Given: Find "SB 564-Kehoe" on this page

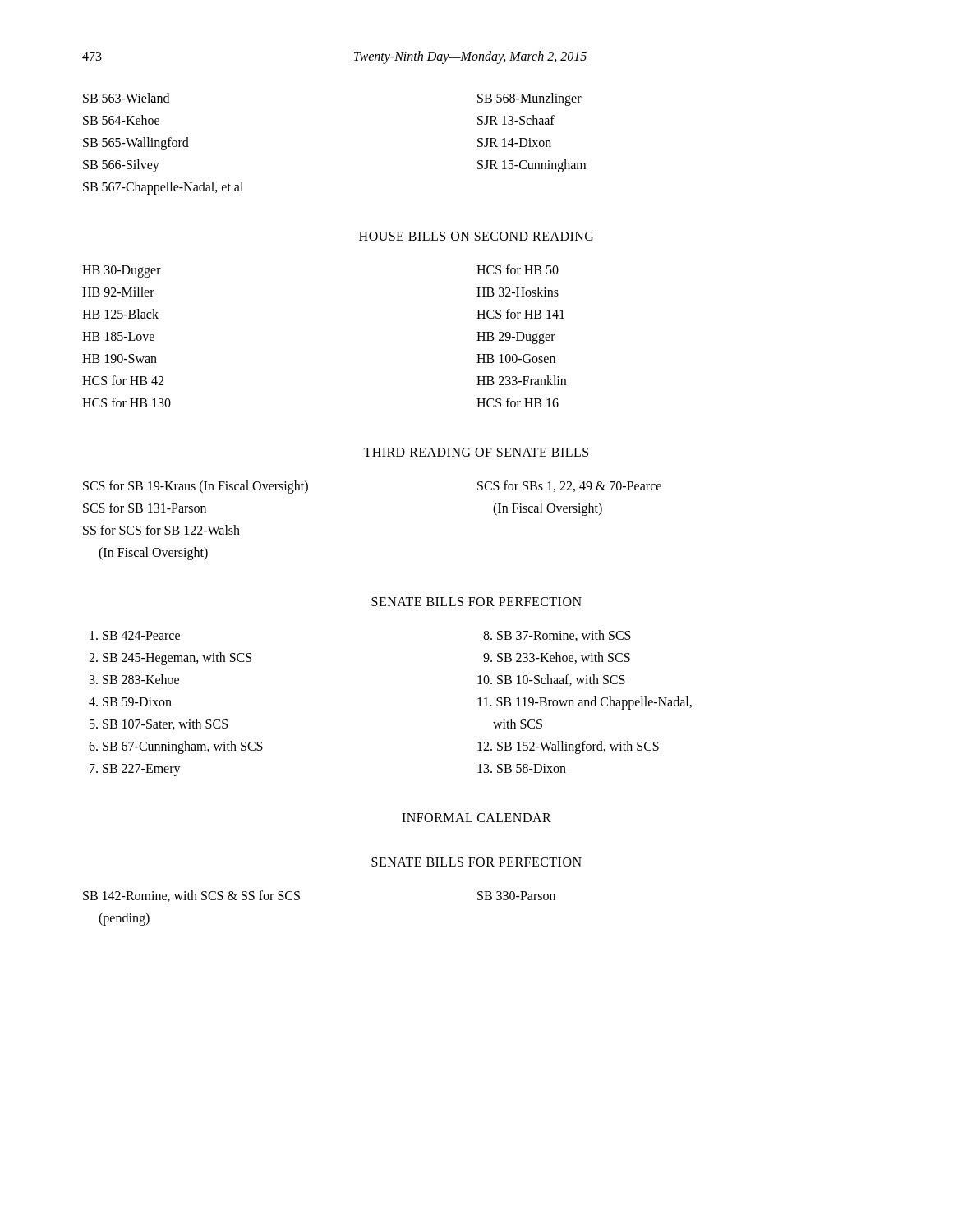Looking at the screenshot, I should click(121, 120).
